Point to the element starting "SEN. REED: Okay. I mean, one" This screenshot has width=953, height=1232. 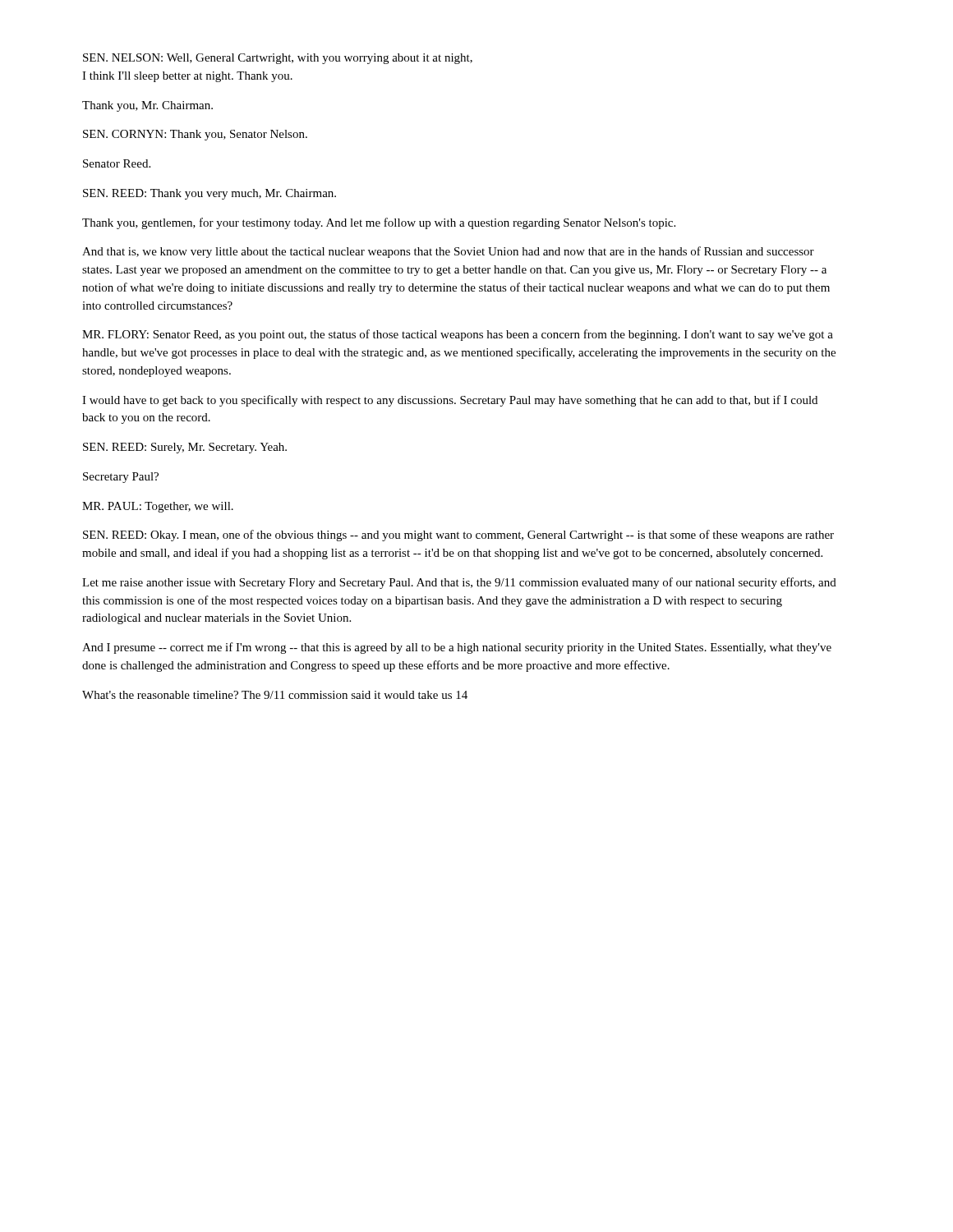click(x=458, y=544)
